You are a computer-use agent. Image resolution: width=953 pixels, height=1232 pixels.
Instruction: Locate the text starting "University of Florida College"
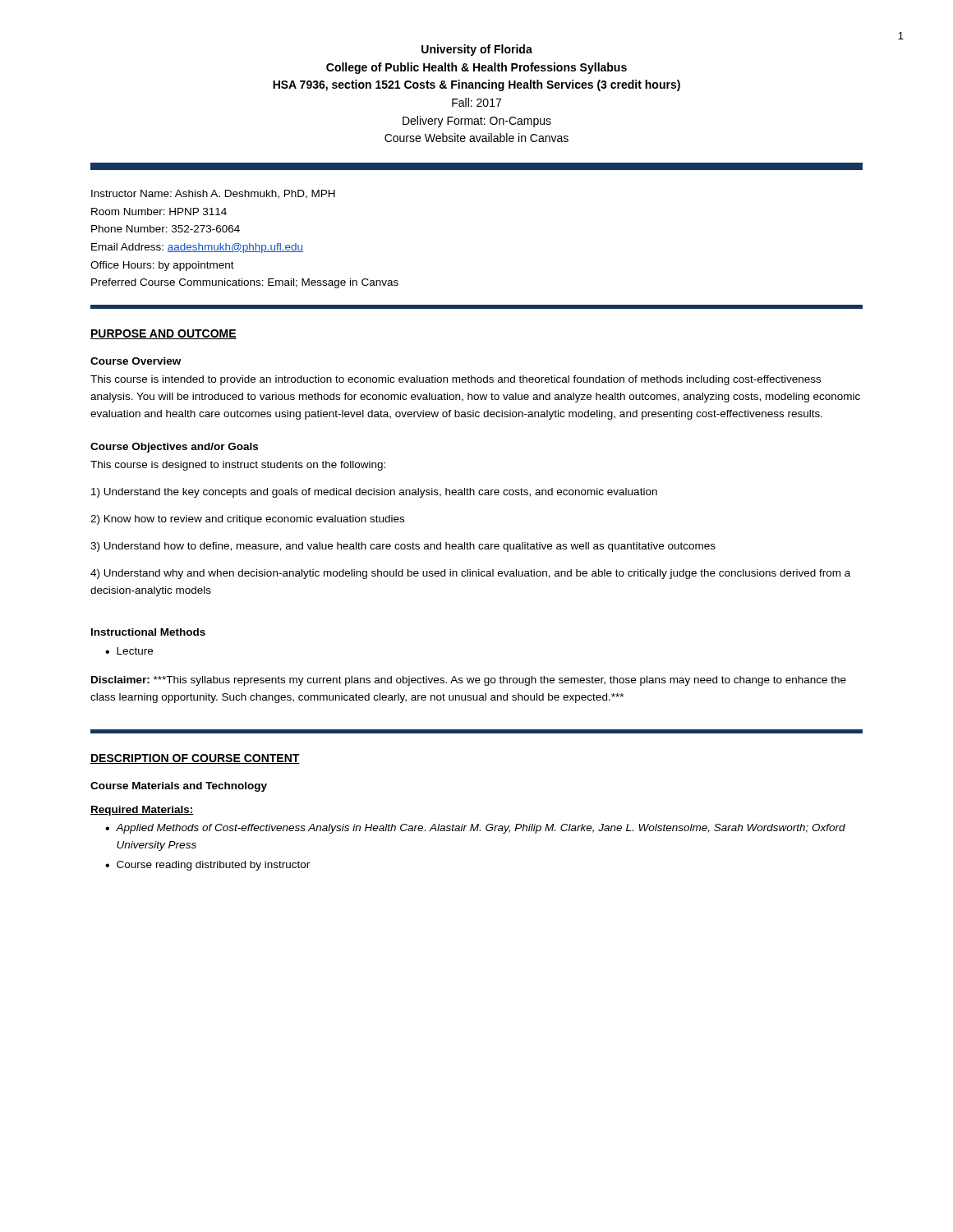pyautogui.click(x=476, y=94)
